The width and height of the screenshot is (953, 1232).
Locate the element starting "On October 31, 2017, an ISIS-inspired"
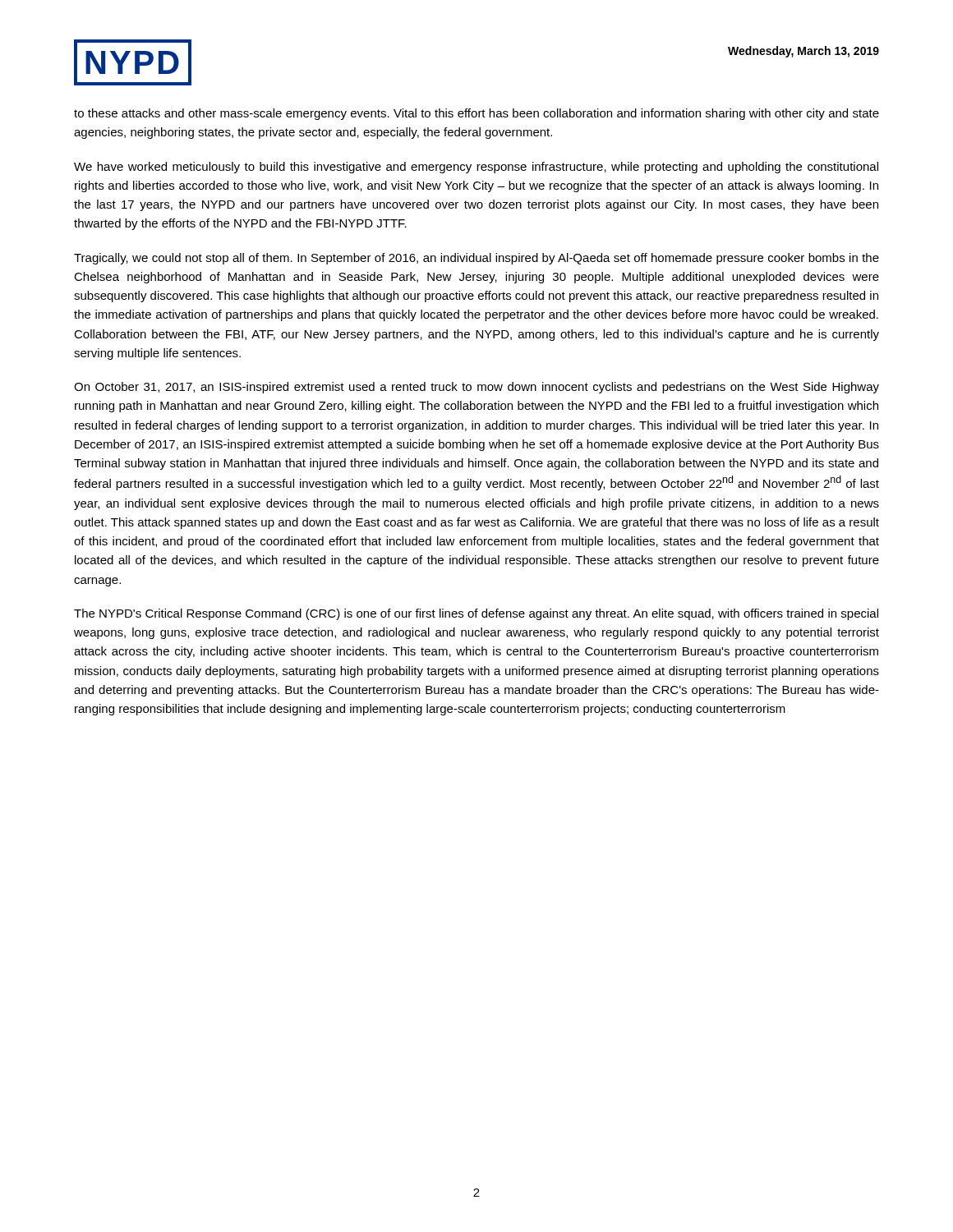coord(476,483)
